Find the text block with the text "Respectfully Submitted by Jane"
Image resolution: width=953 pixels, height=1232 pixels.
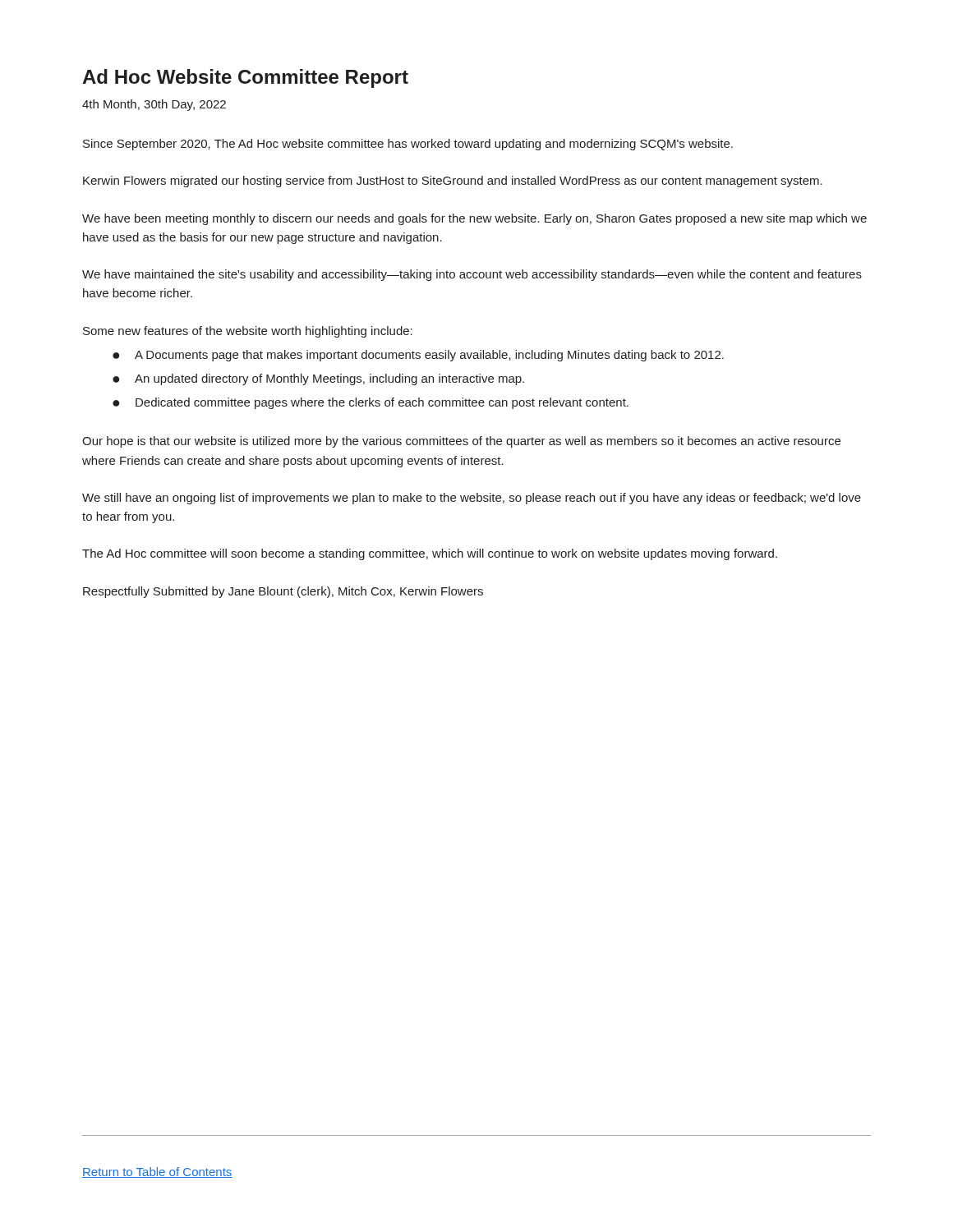coord(283,591)
